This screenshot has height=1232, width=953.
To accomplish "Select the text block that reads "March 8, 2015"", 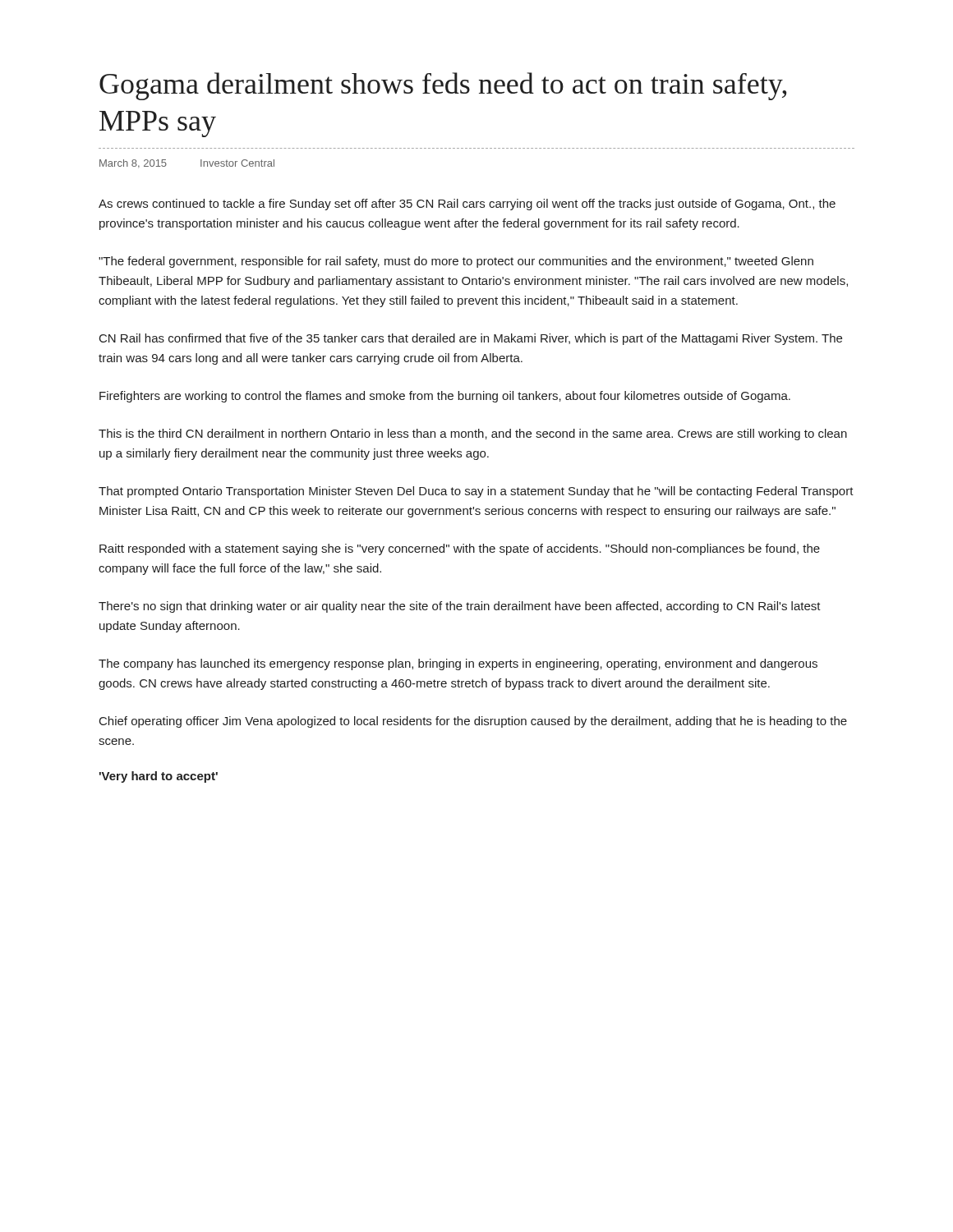I will [134, 163].
